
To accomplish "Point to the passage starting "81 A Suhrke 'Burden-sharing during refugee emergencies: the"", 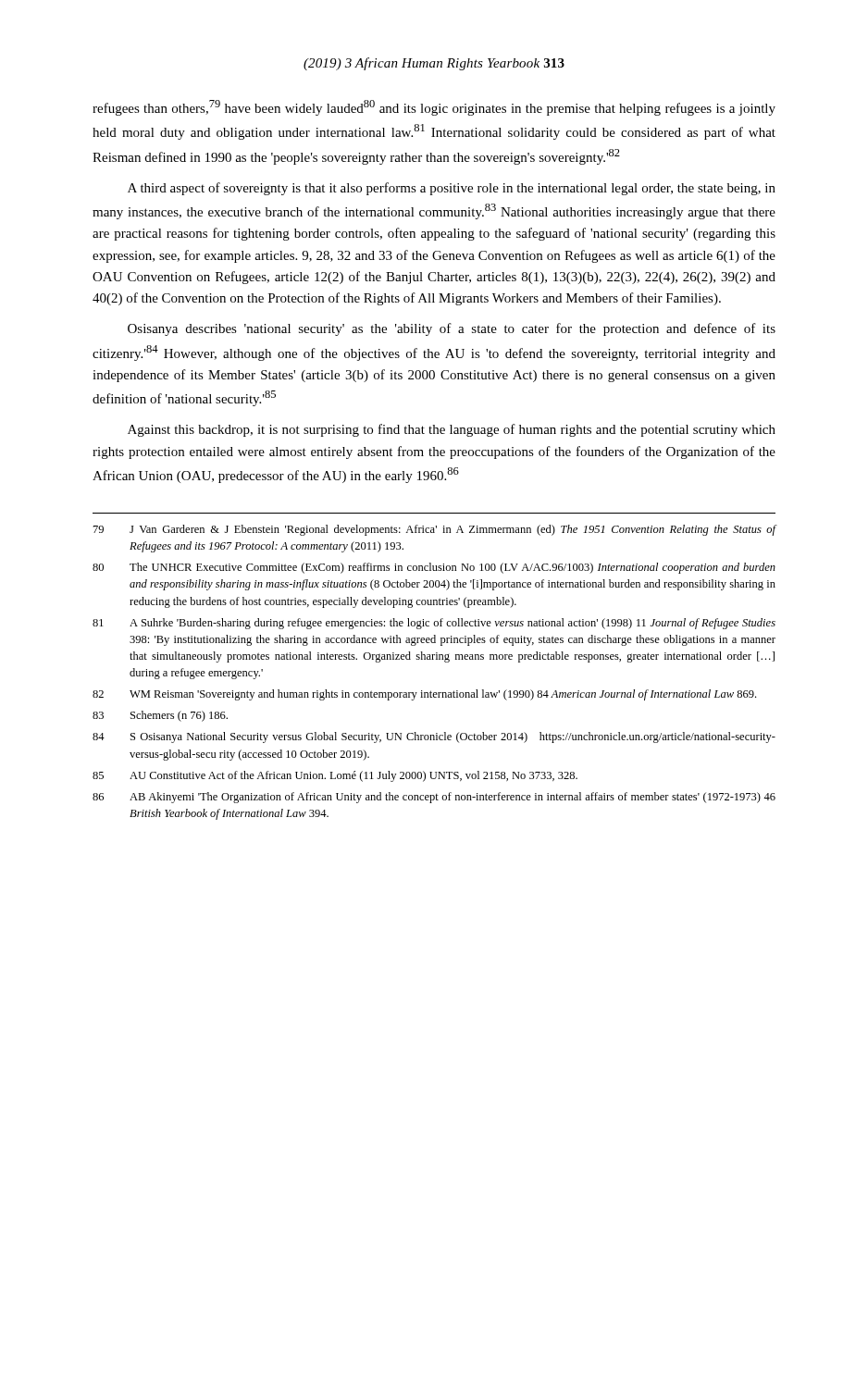I will (434, 648).
